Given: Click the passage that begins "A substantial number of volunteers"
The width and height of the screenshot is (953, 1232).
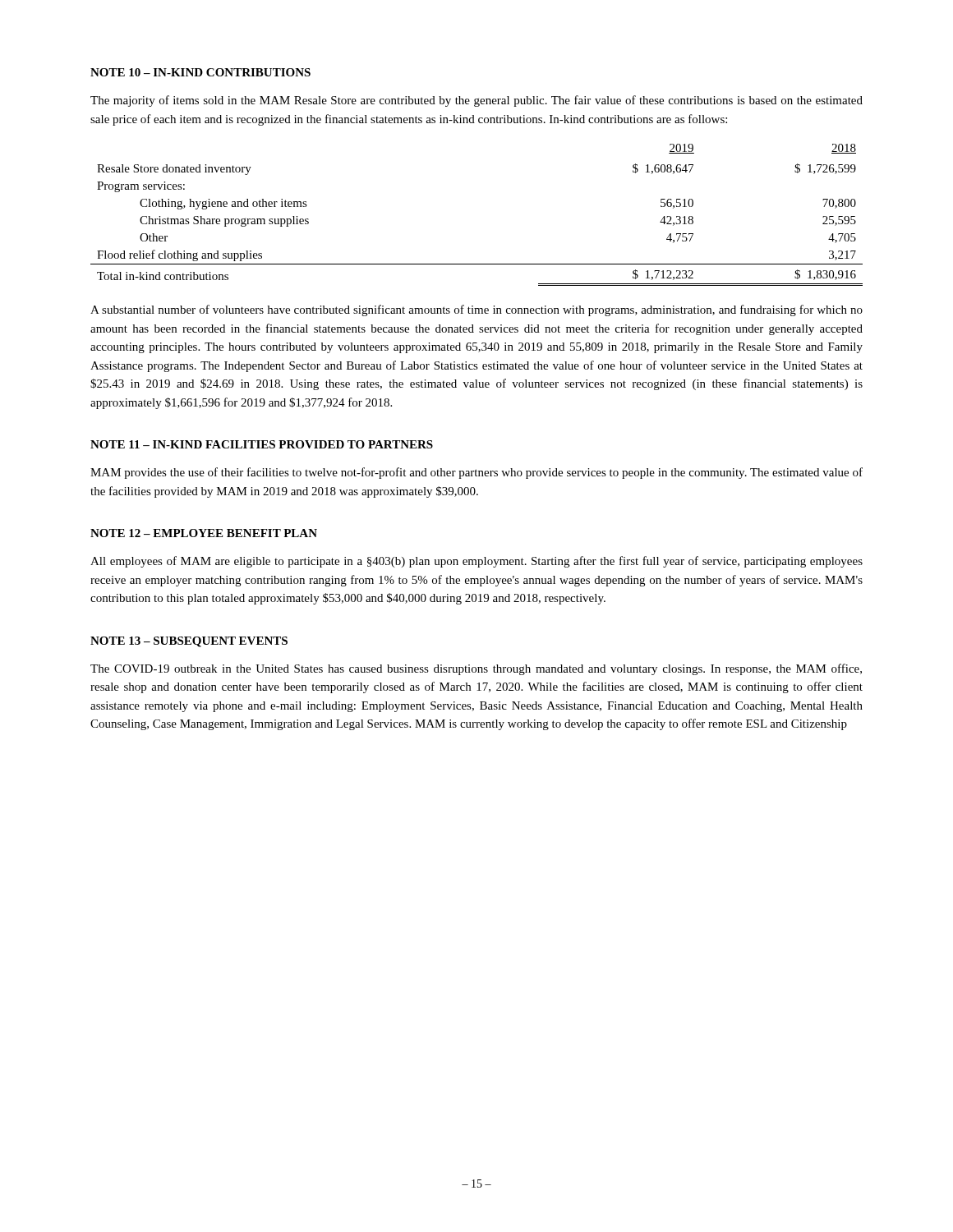Looking at the screenshot, I should (476, 356).
